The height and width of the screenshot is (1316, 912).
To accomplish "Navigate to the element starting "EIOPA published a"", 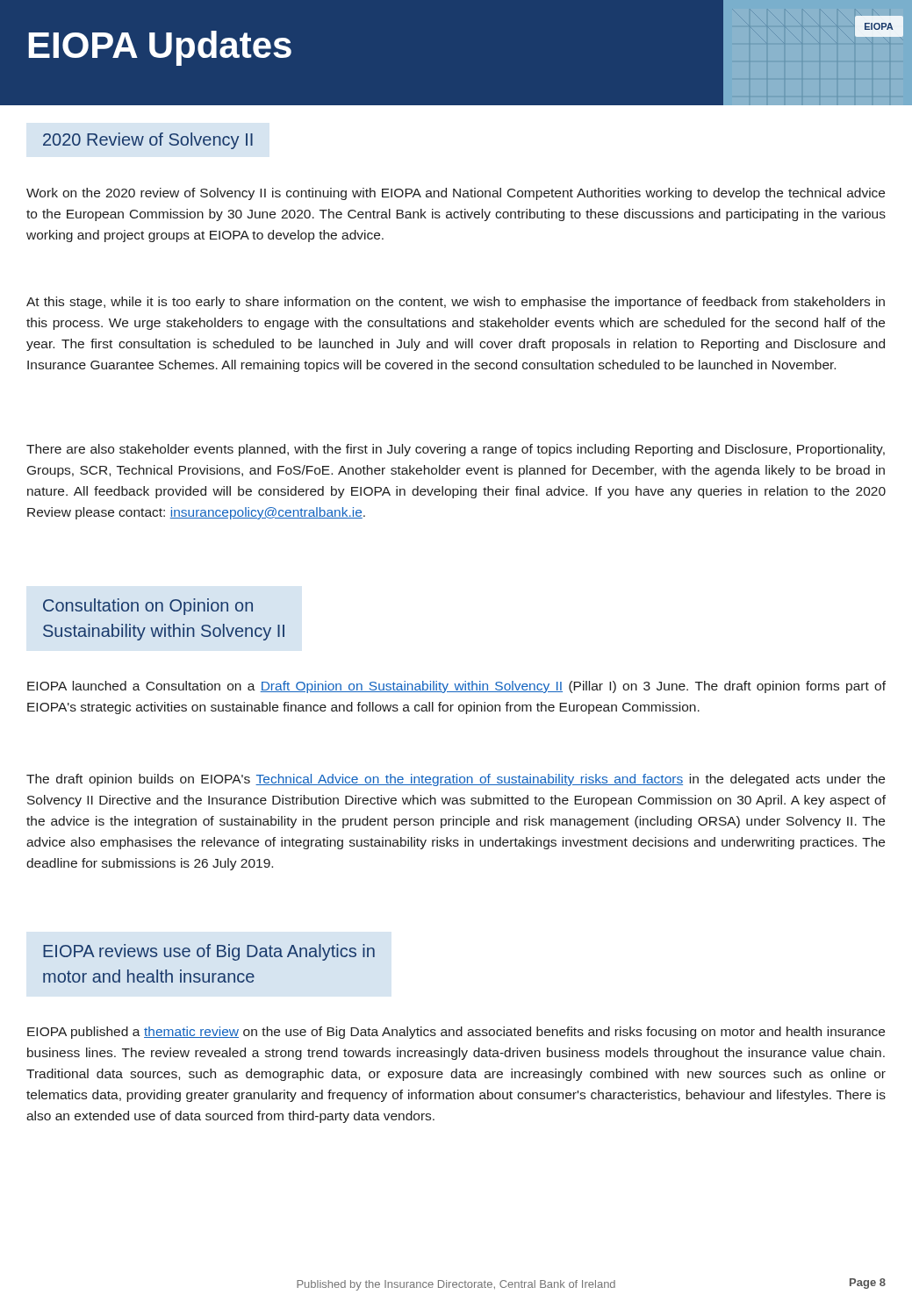I will 456,1073.
